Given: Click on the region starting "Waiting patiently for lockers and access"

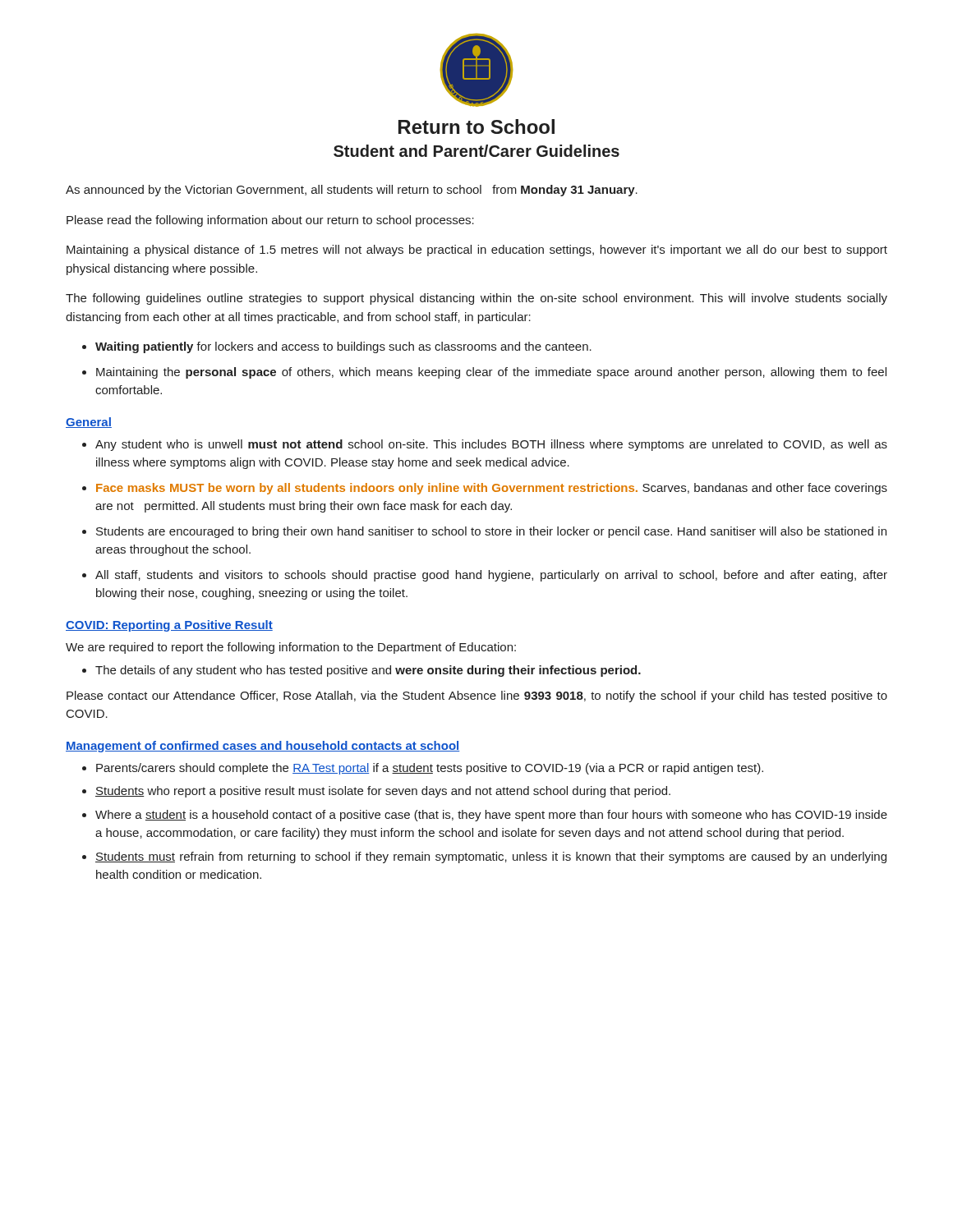Looking at the screenshot, I should pos(344,346).
